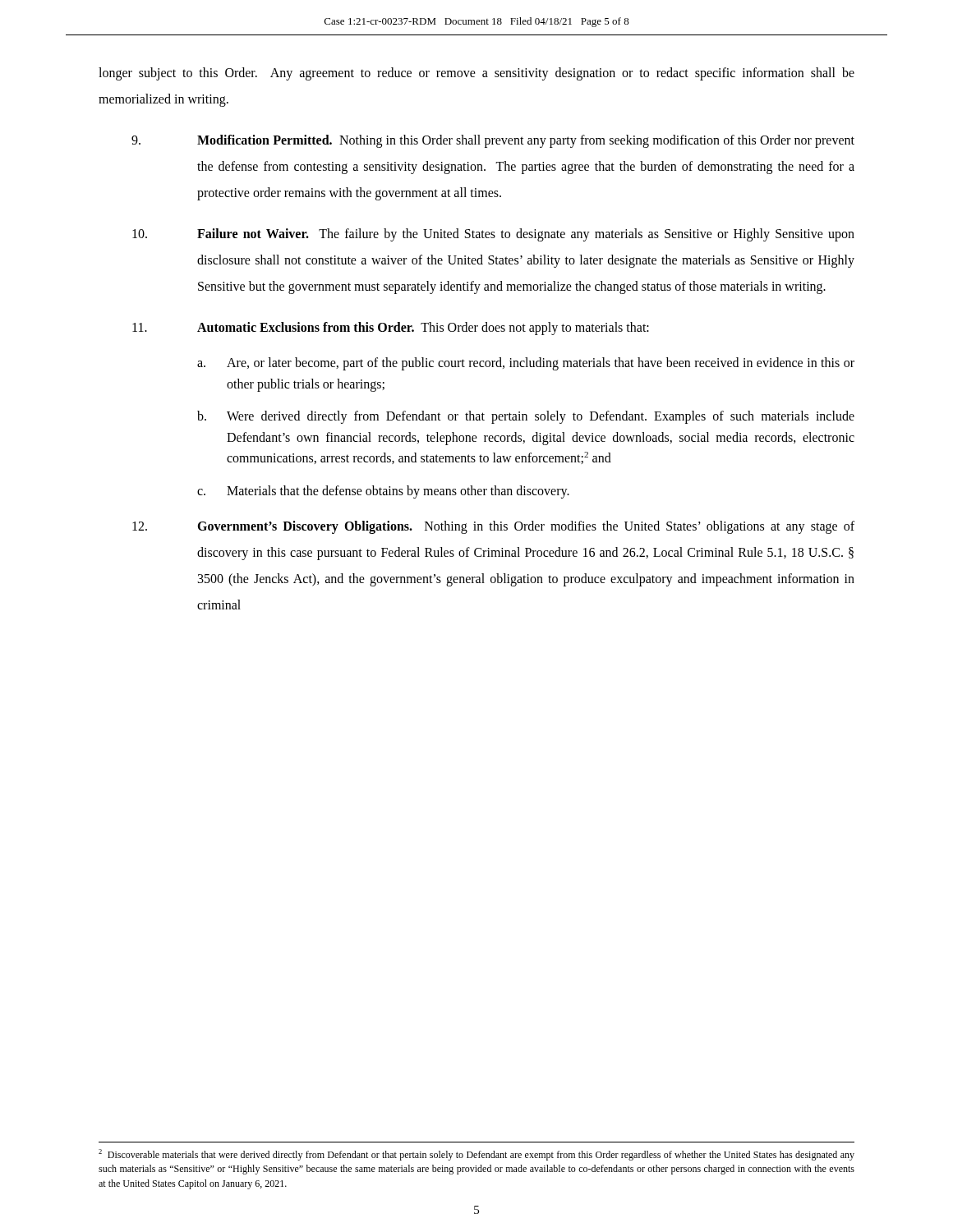Find the list item containing "a. Are, or later become, part of"
953x1232 pixels.
click(x=526, y=373)
